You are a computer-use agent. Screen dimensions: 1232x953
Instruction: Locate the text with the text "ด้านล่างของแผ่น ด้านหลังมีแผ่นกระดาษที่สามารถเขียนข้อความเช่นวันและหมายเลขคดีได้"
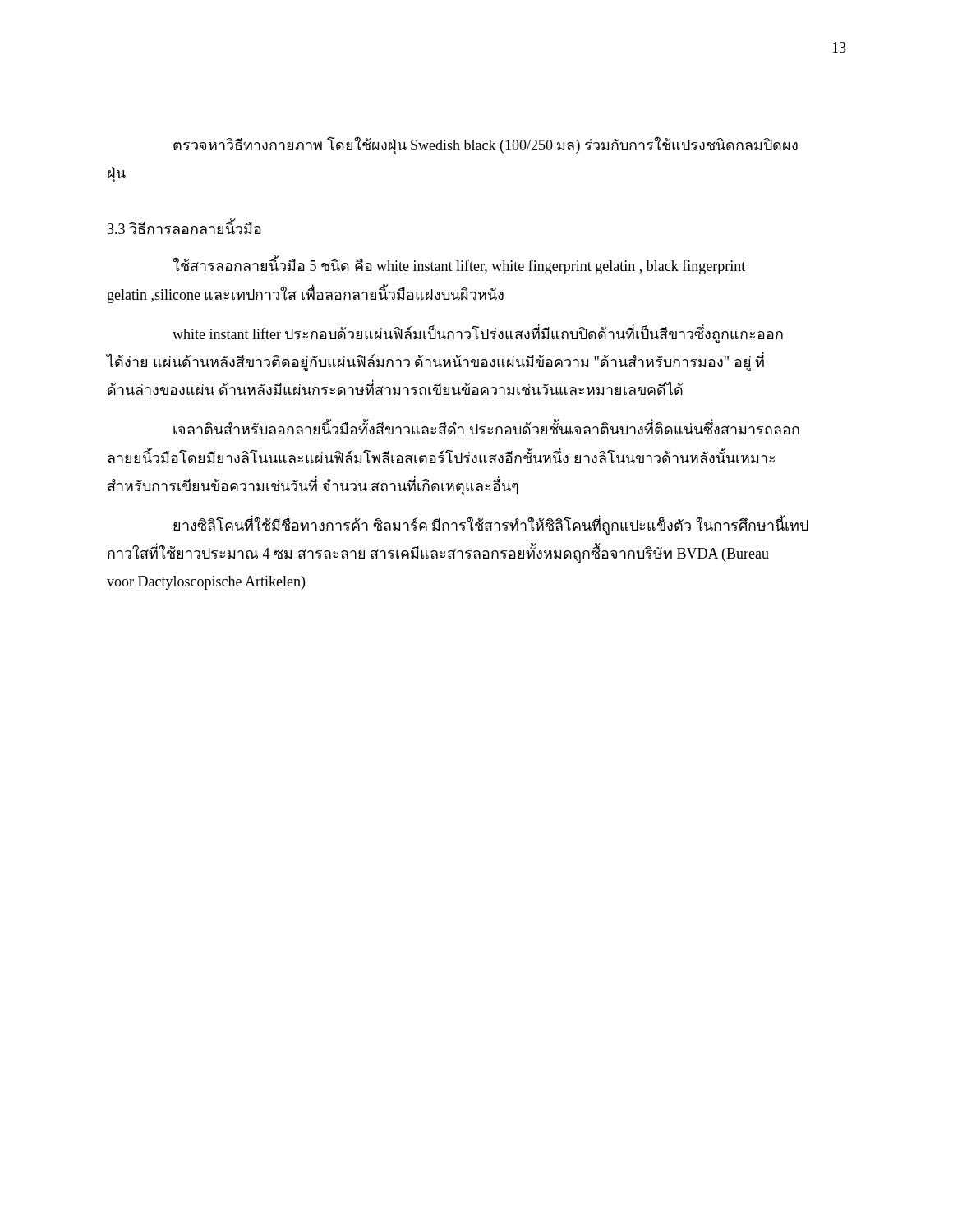click(395, 390)
